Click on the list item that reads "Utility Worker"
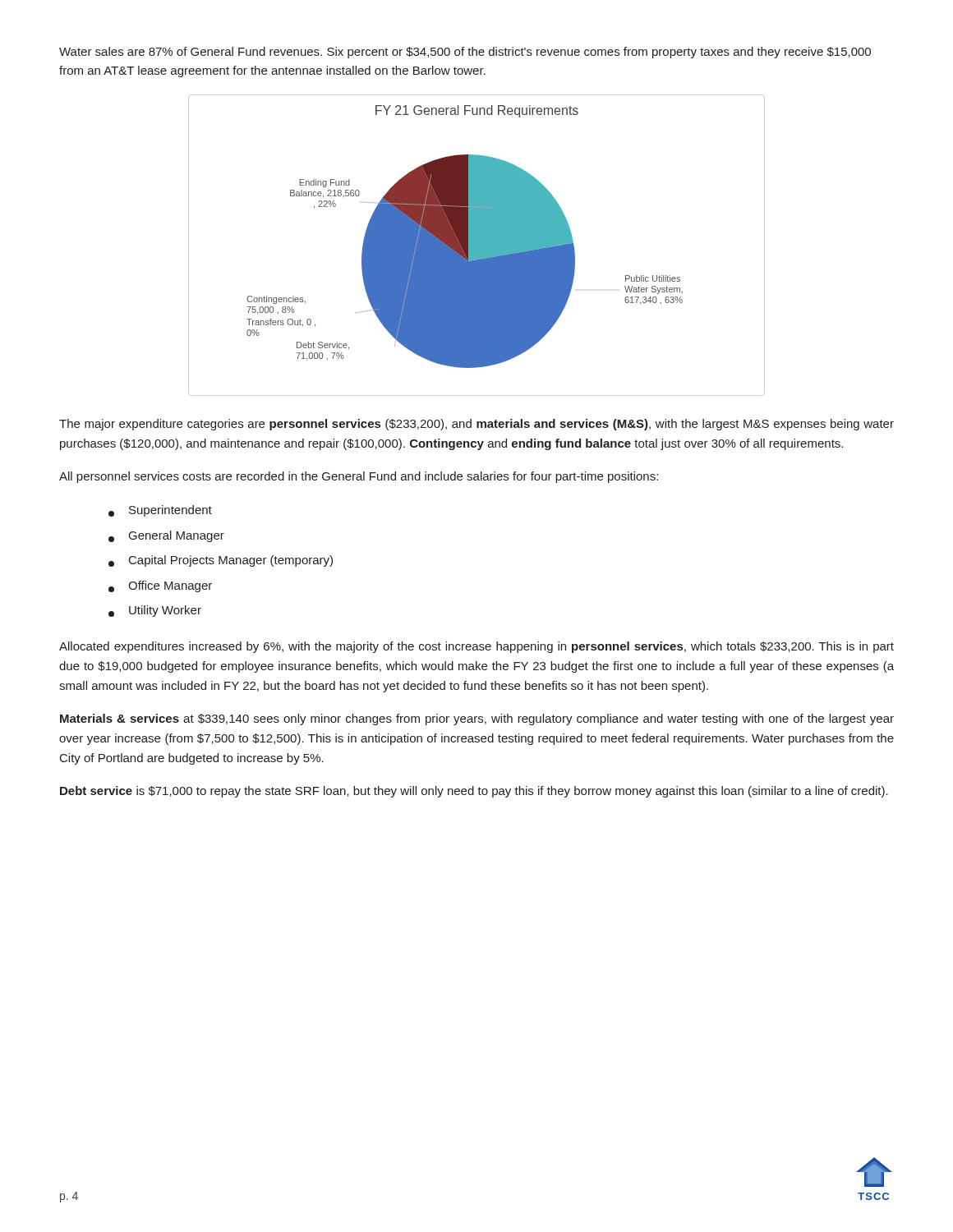The image size is (953, 1232). [x=155, y=611]
